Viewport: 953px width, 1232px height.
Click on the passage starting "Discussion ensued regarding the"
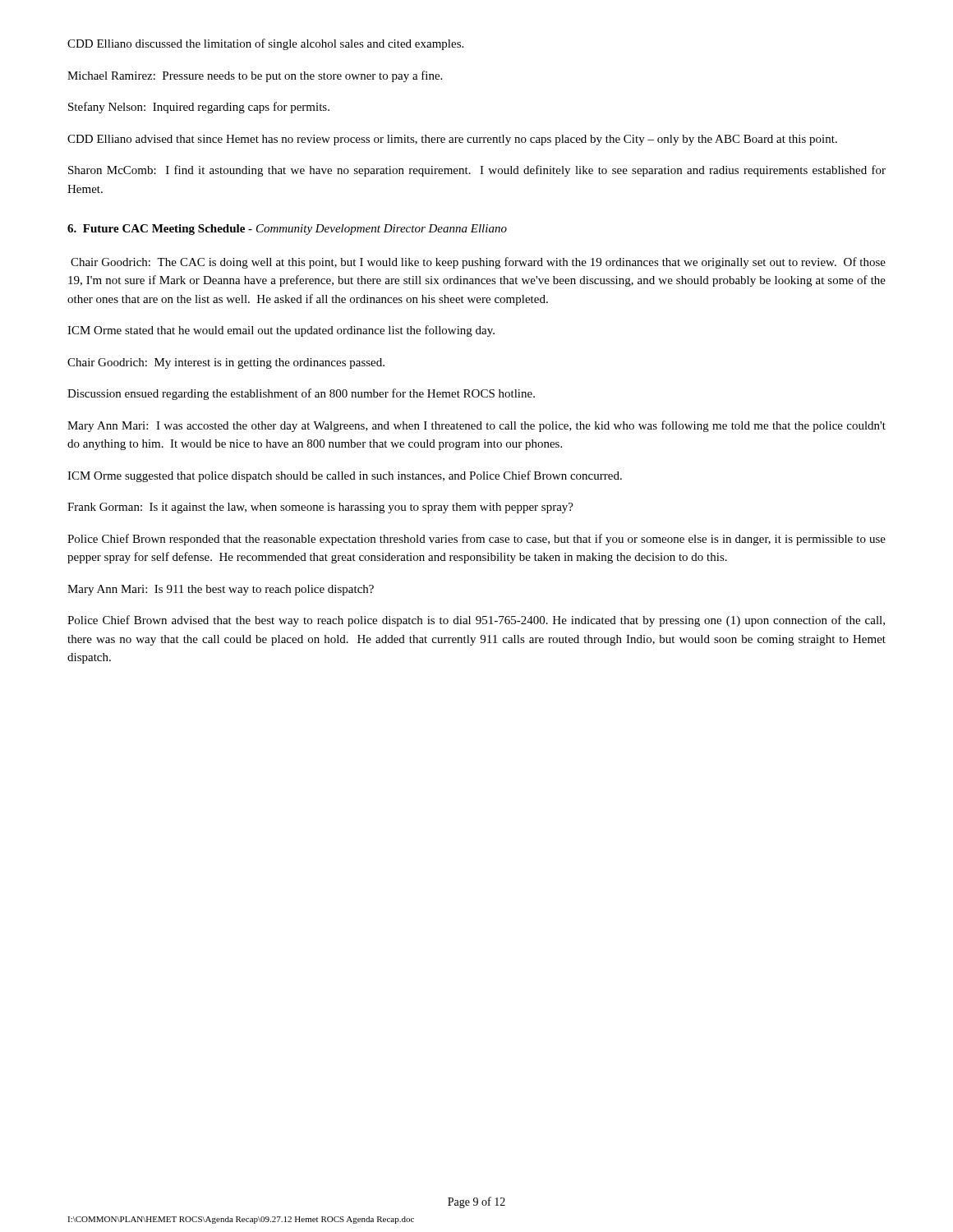click(x=301, y=393)
